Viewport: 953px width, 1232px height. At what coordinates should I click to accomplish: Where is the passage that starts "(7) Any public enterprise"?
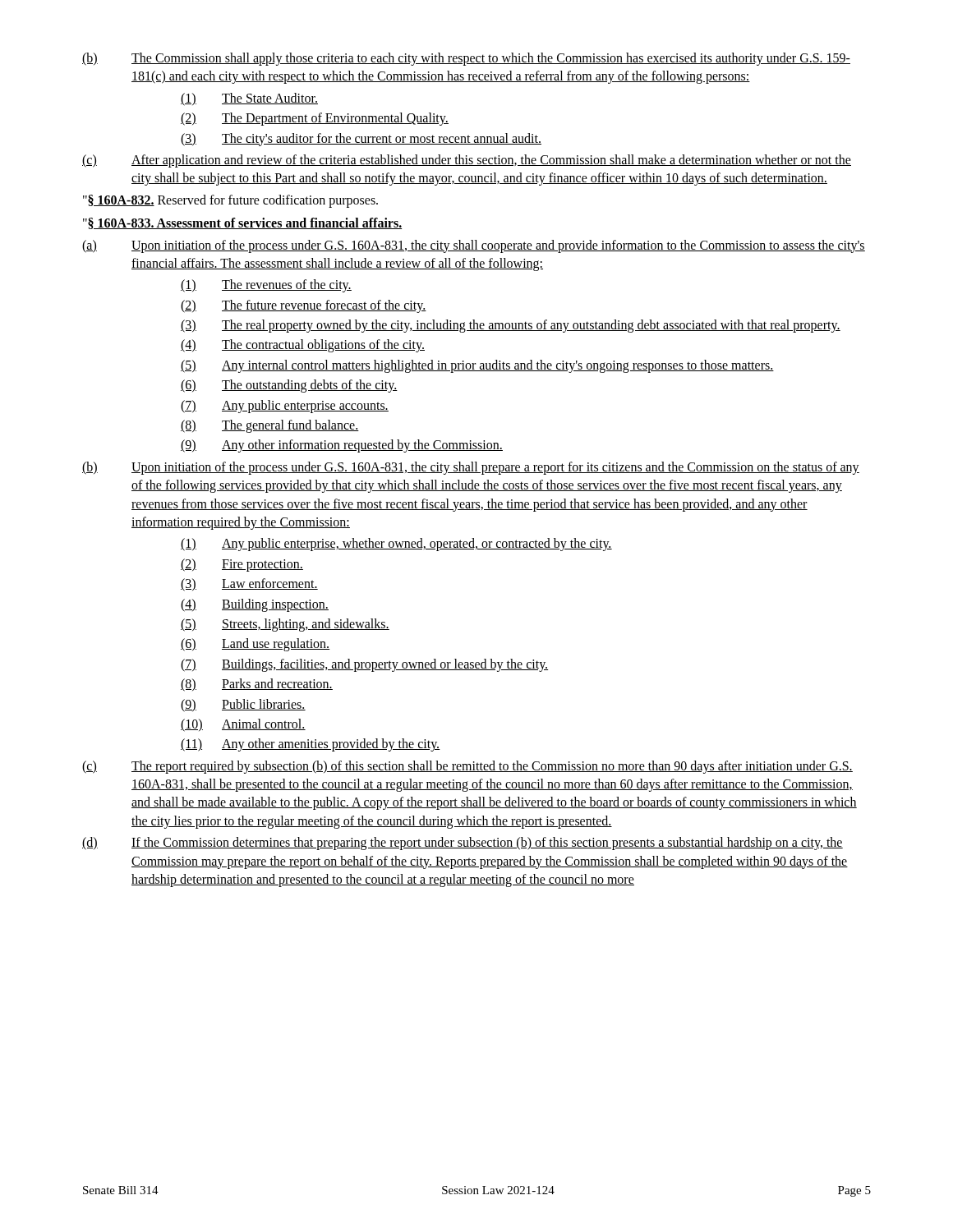285,407
